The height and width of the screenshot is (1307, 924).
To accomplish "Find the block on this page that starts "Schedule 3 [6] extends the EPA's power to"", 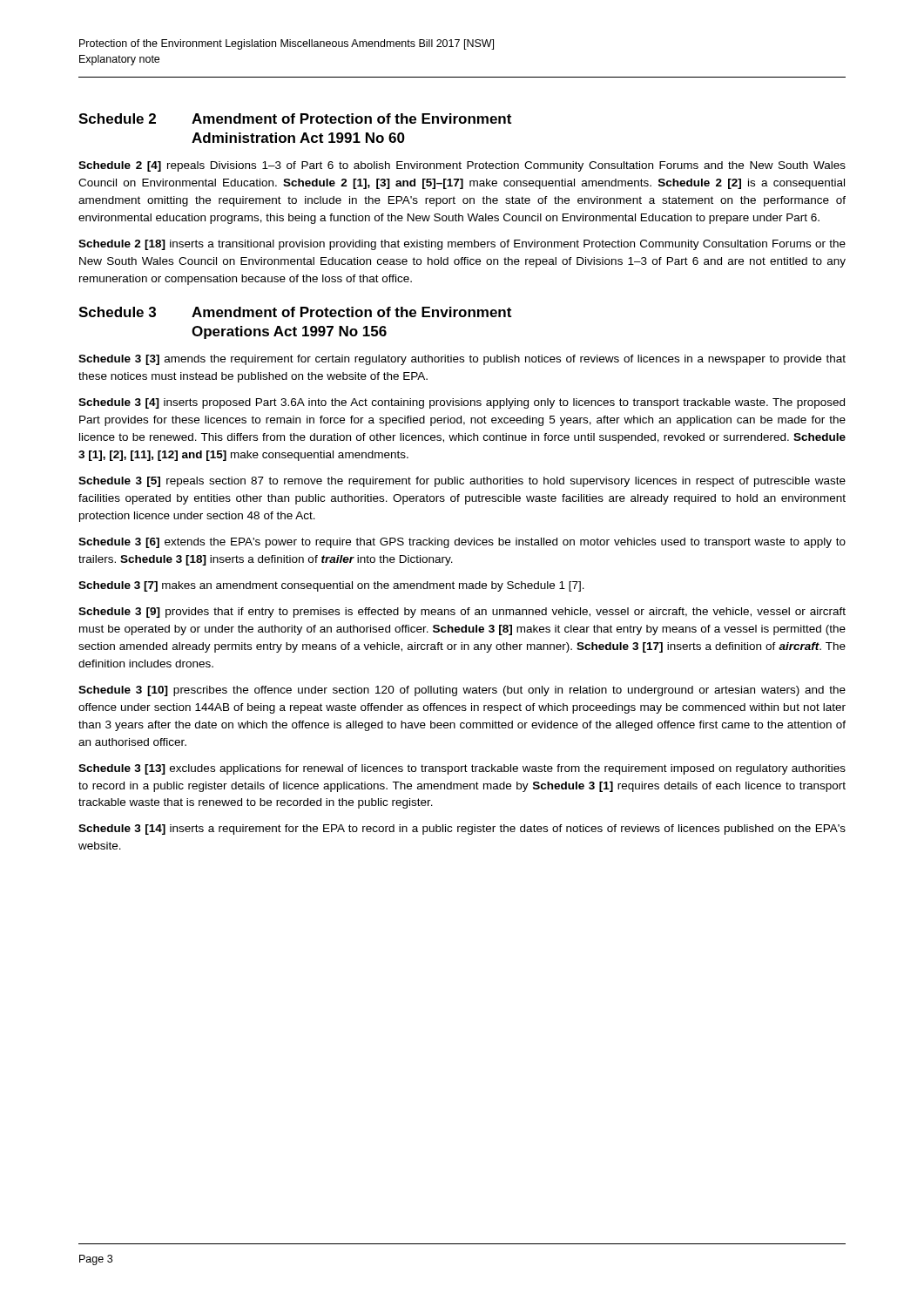I will [462, 550].
